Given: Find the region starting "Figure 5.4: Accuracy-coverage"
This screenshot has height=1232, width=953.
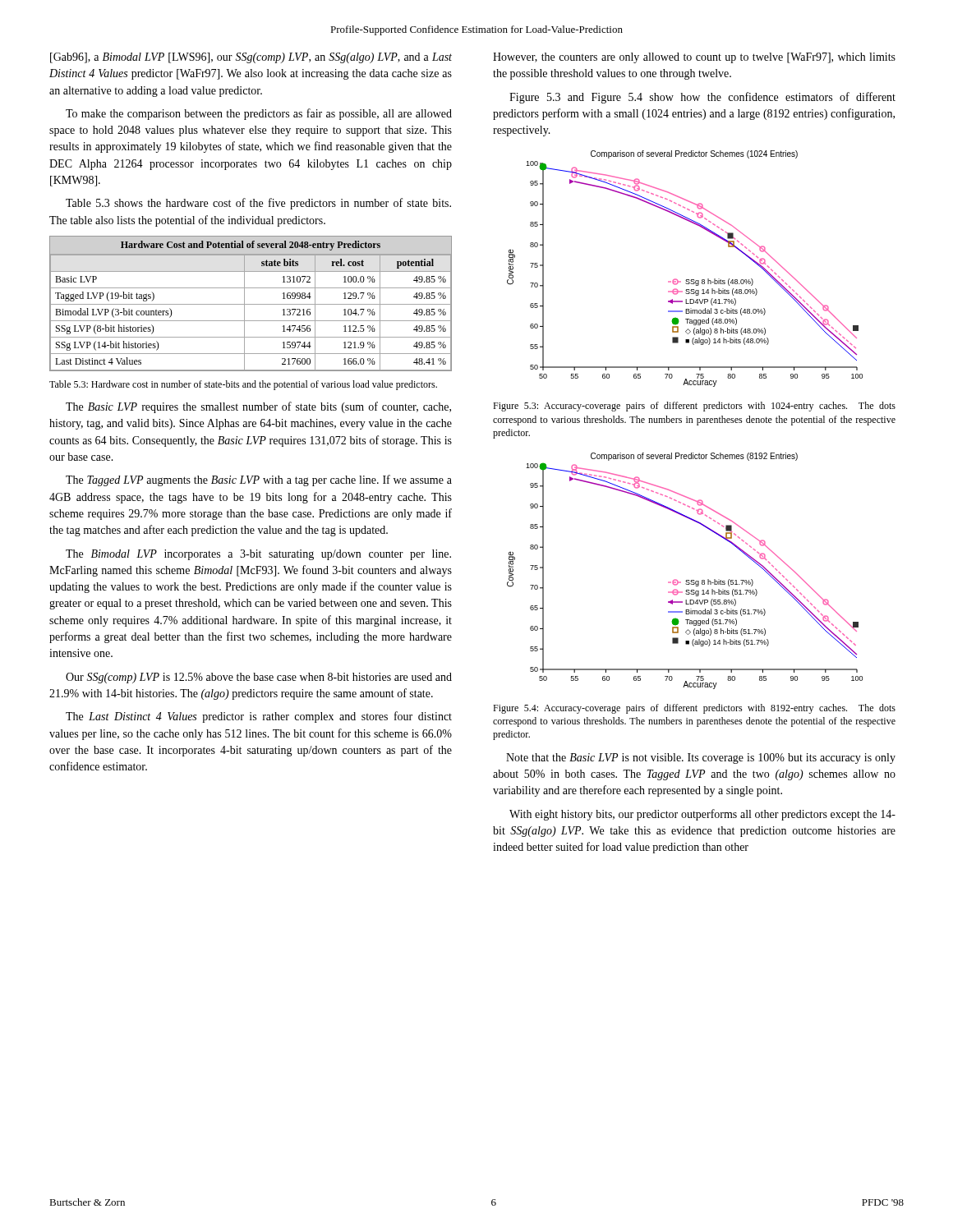Looking at the screenshot, I should [x=694, y=721].
